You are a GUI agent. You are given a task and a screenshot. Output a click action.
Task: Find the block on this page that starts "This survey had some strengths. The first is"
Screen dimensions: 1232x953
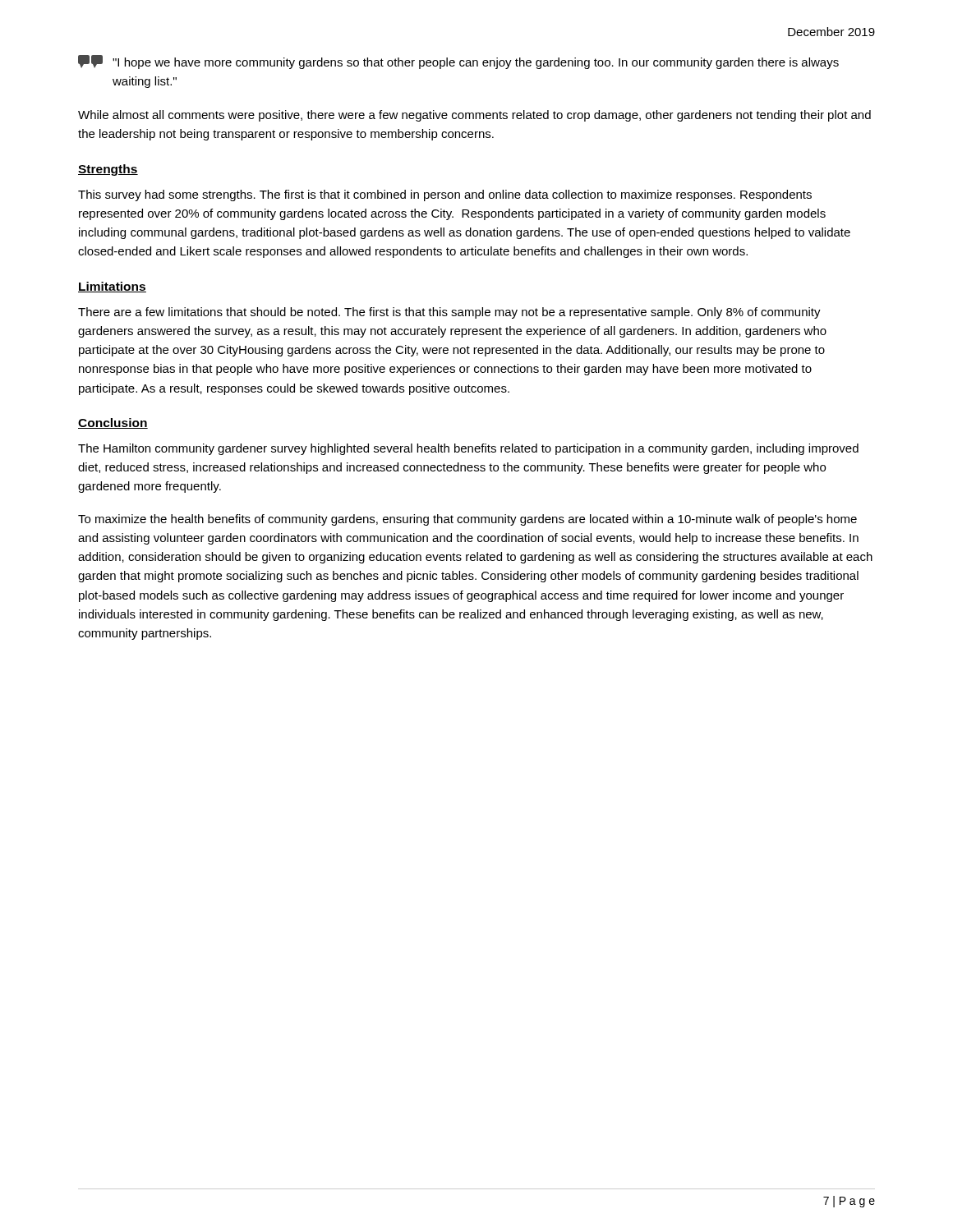[464, 222]
